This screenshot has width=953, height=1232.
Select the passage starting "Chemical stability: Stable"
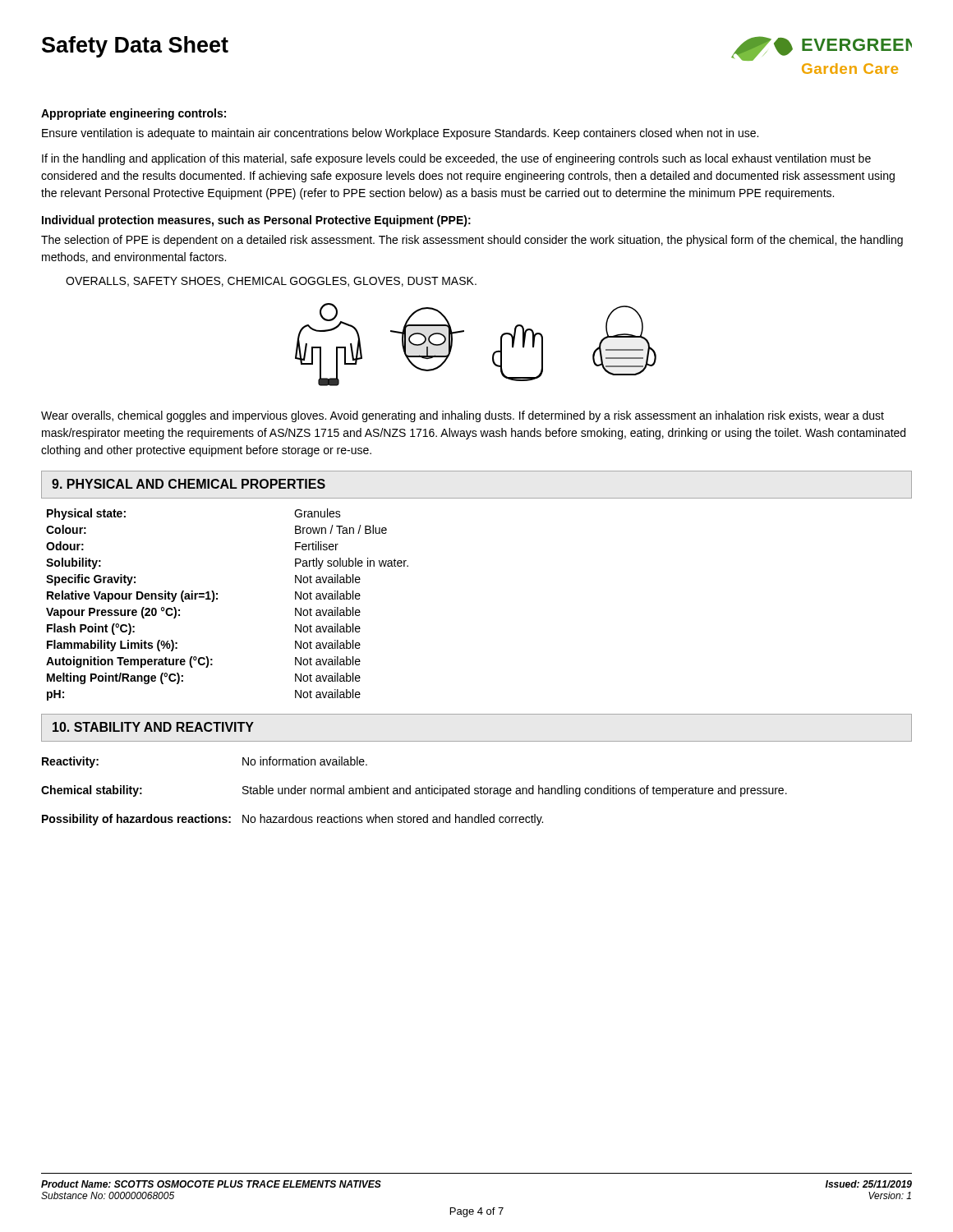point(474,791)
